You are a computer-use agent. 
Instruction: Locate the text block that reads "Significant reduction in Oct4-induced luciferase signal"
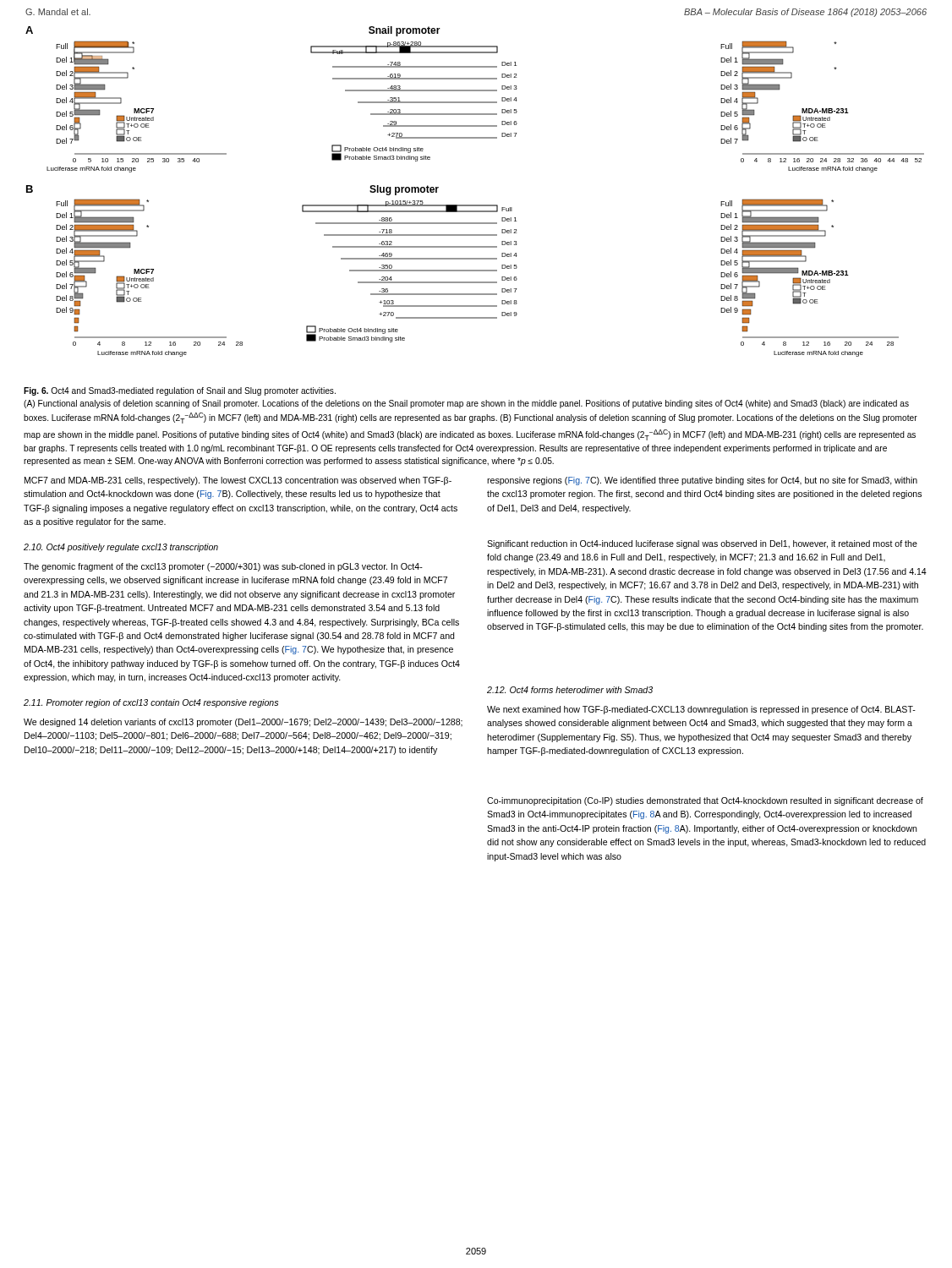coord(707,585)
